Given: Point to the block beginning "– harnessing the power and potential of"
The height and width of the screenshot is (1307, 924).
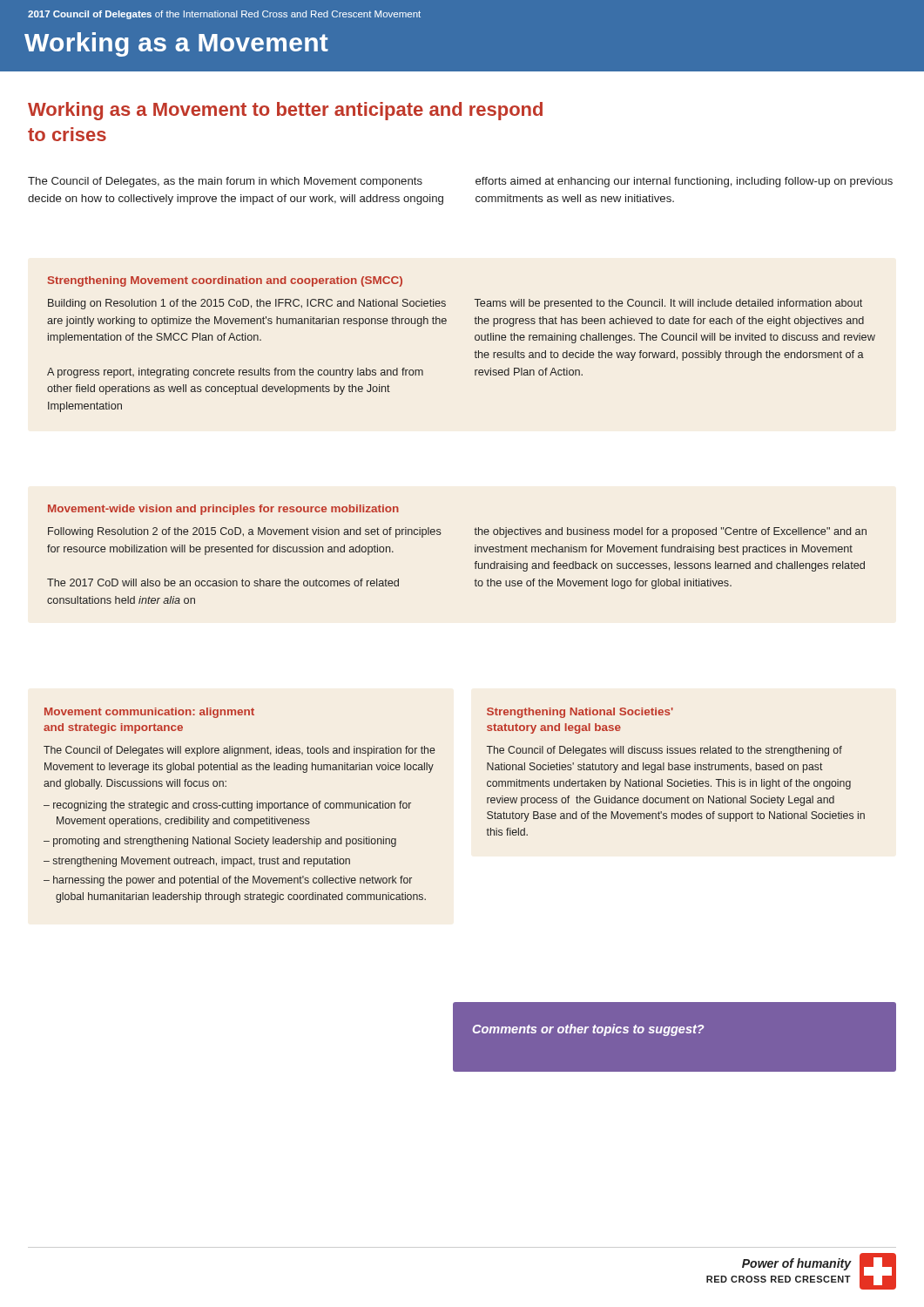Looking at the screenshot, I should [235, 888].
